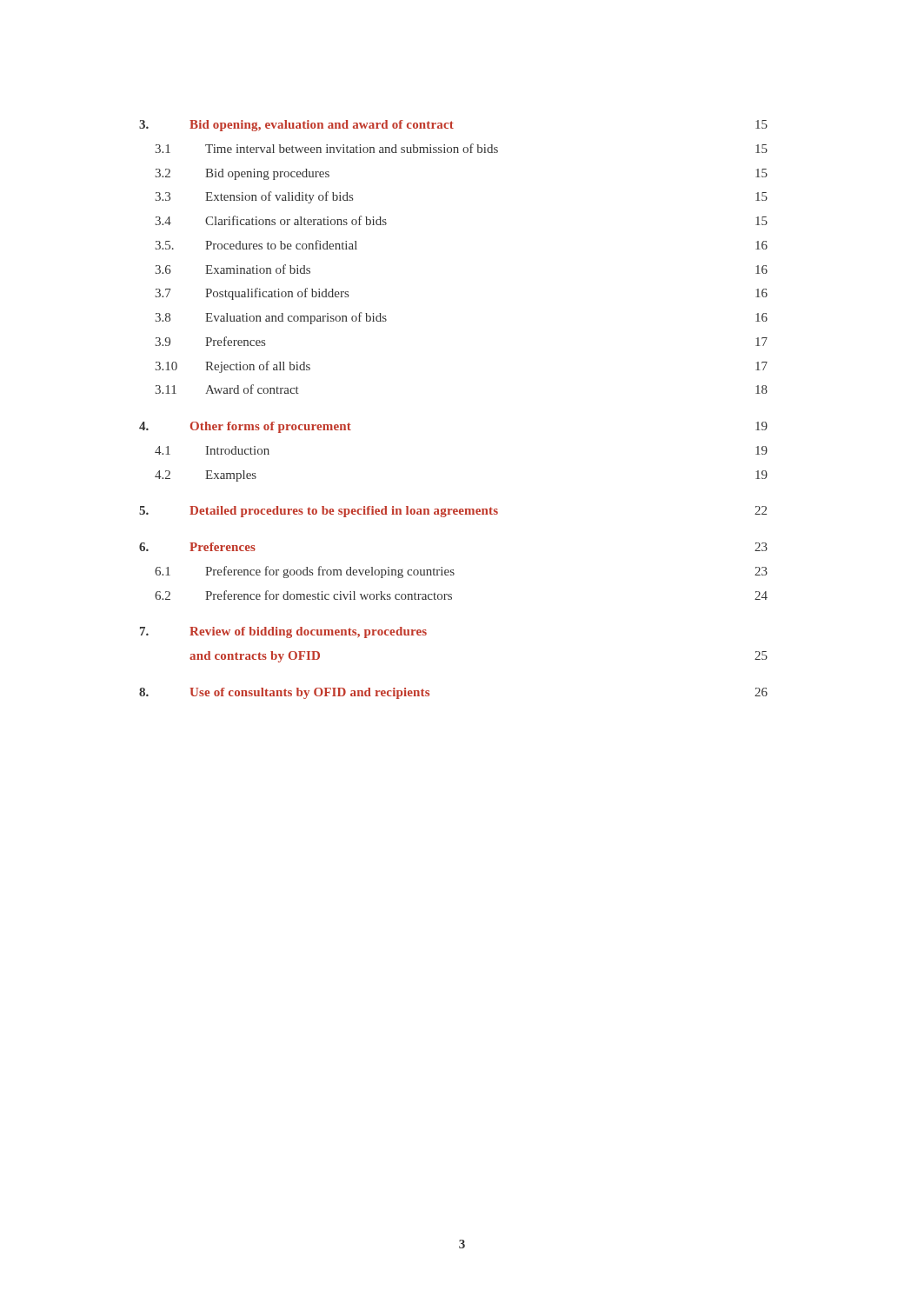Find the region starting "3.7 Postqualification of bidders 16"

pos(275,293)
